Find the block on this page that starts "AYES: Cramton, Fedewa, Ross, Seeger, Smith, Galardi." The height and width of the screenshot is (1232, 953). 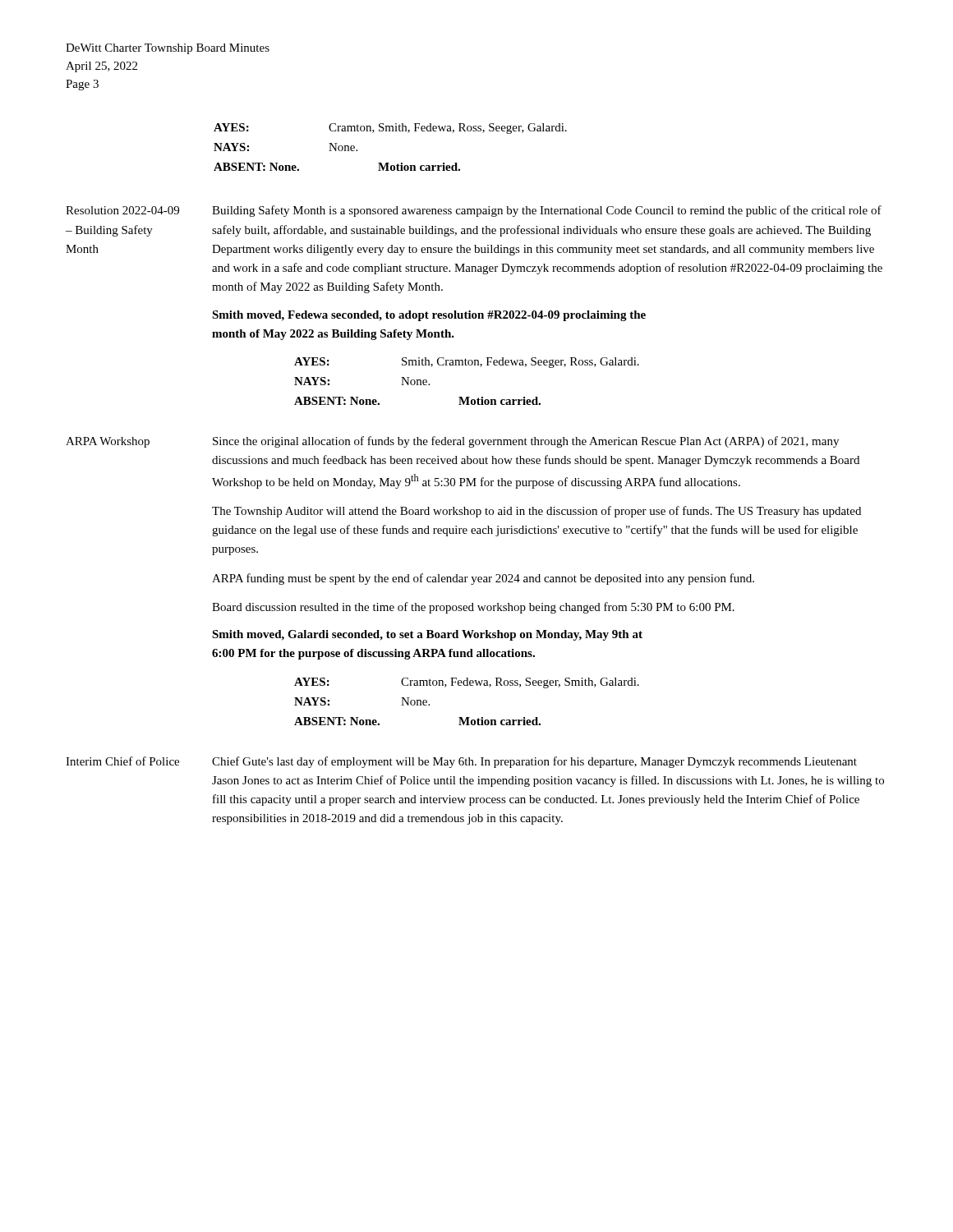(467, 683)
